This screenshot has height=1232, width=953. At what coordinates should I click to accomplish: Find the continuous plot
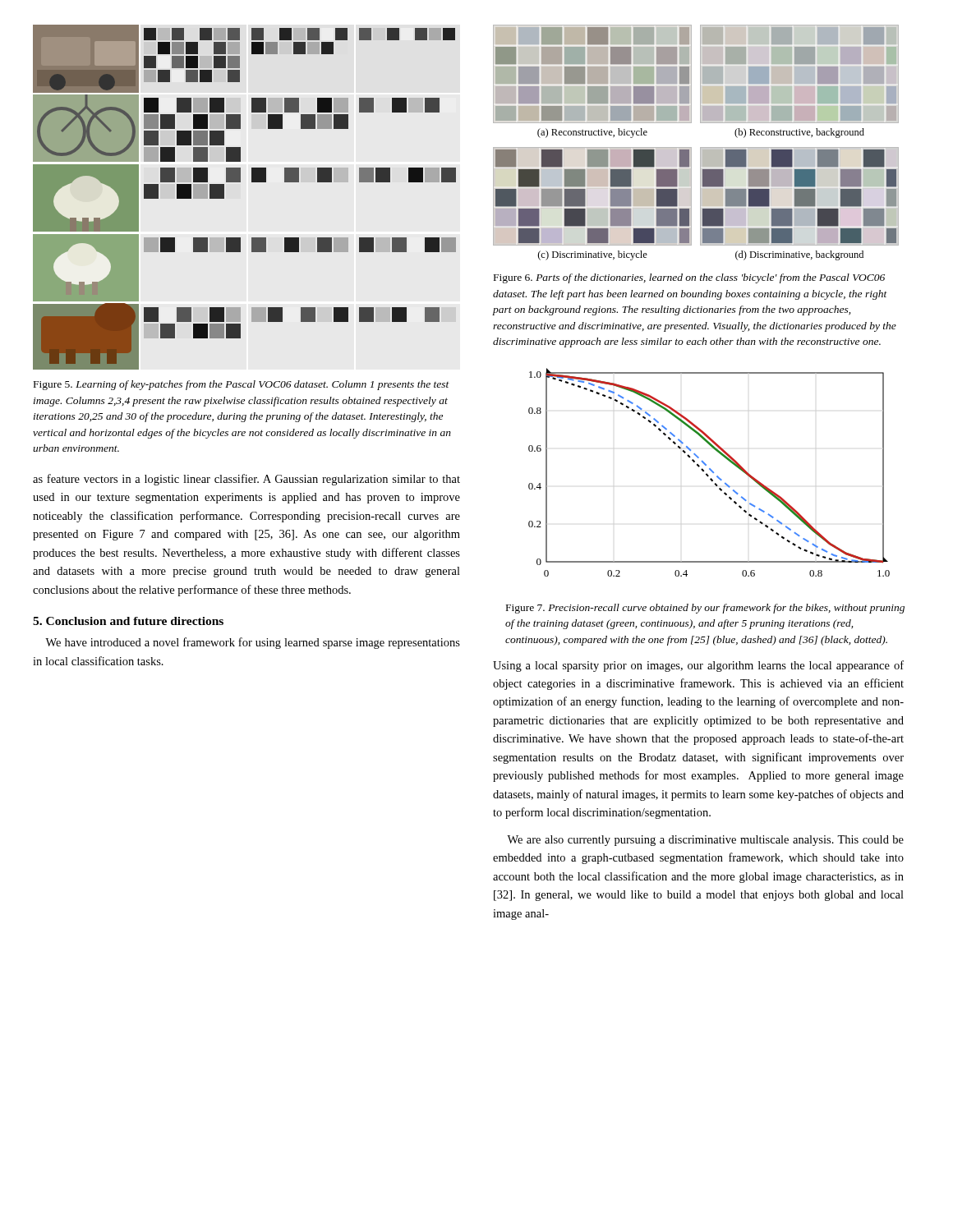707,479
